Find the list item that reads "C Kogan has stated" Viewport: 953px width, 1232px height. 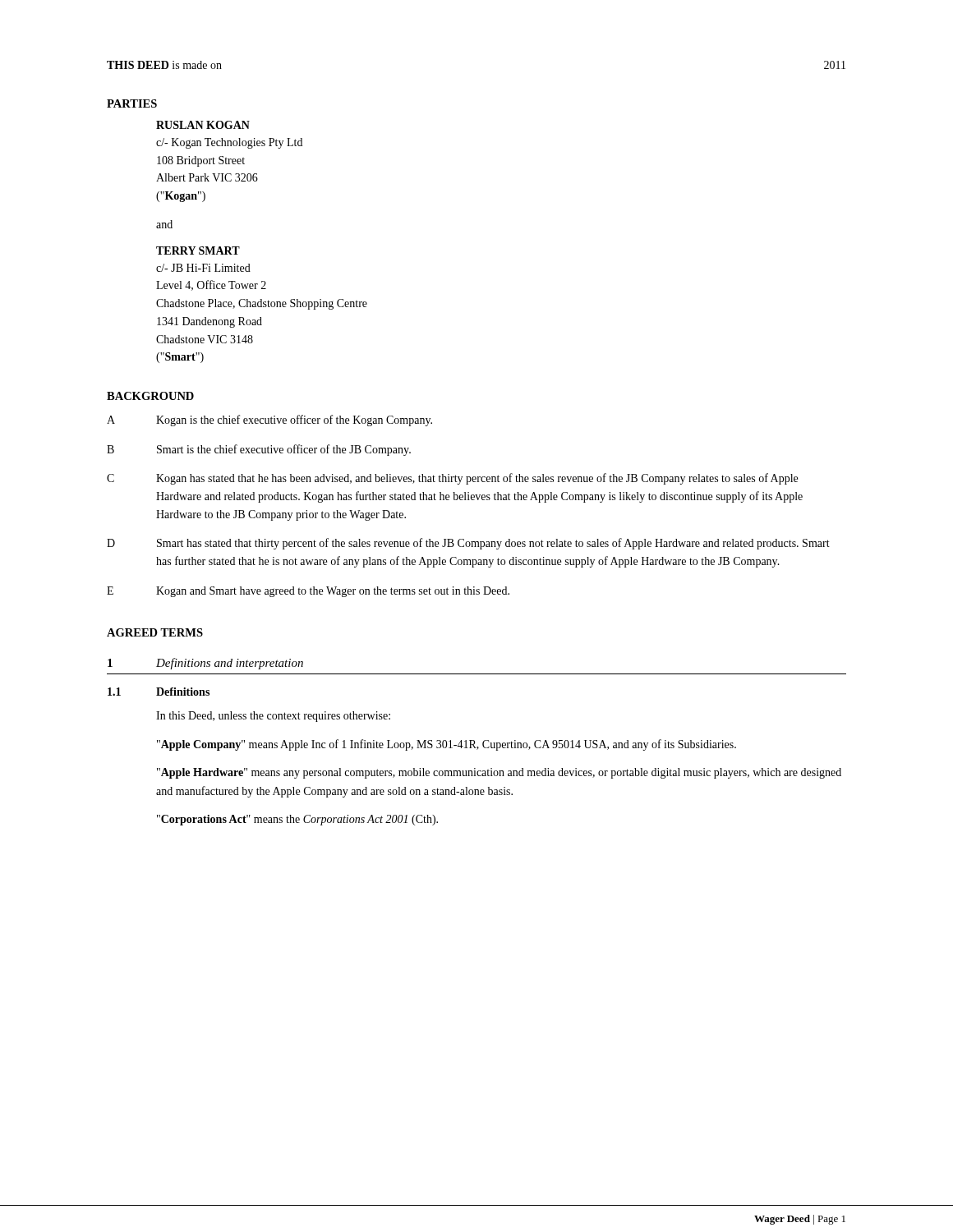point(476,497)
